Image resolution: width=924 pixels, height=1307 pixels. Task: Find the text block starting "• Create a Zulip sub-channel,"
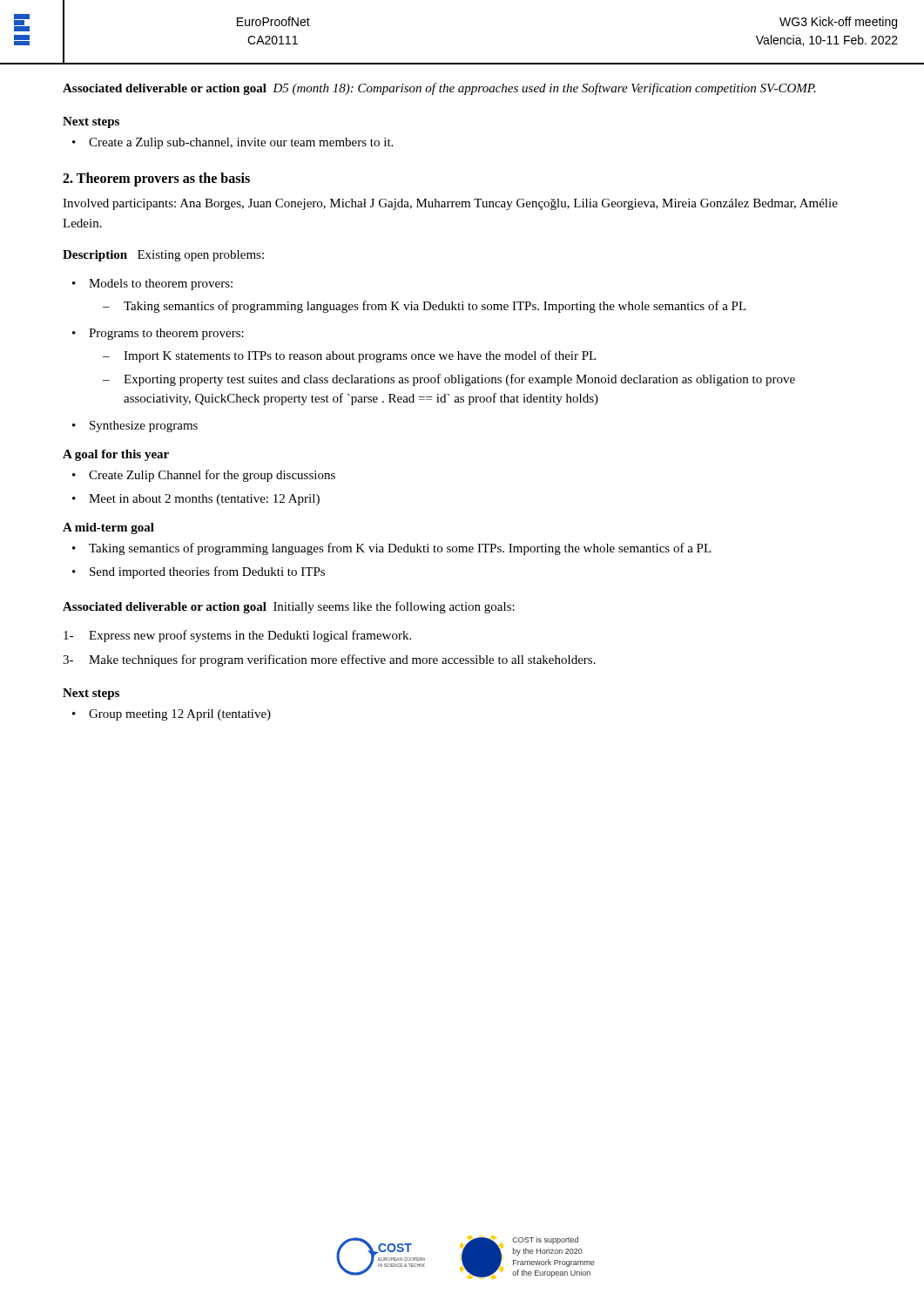[x=233, y=142]
